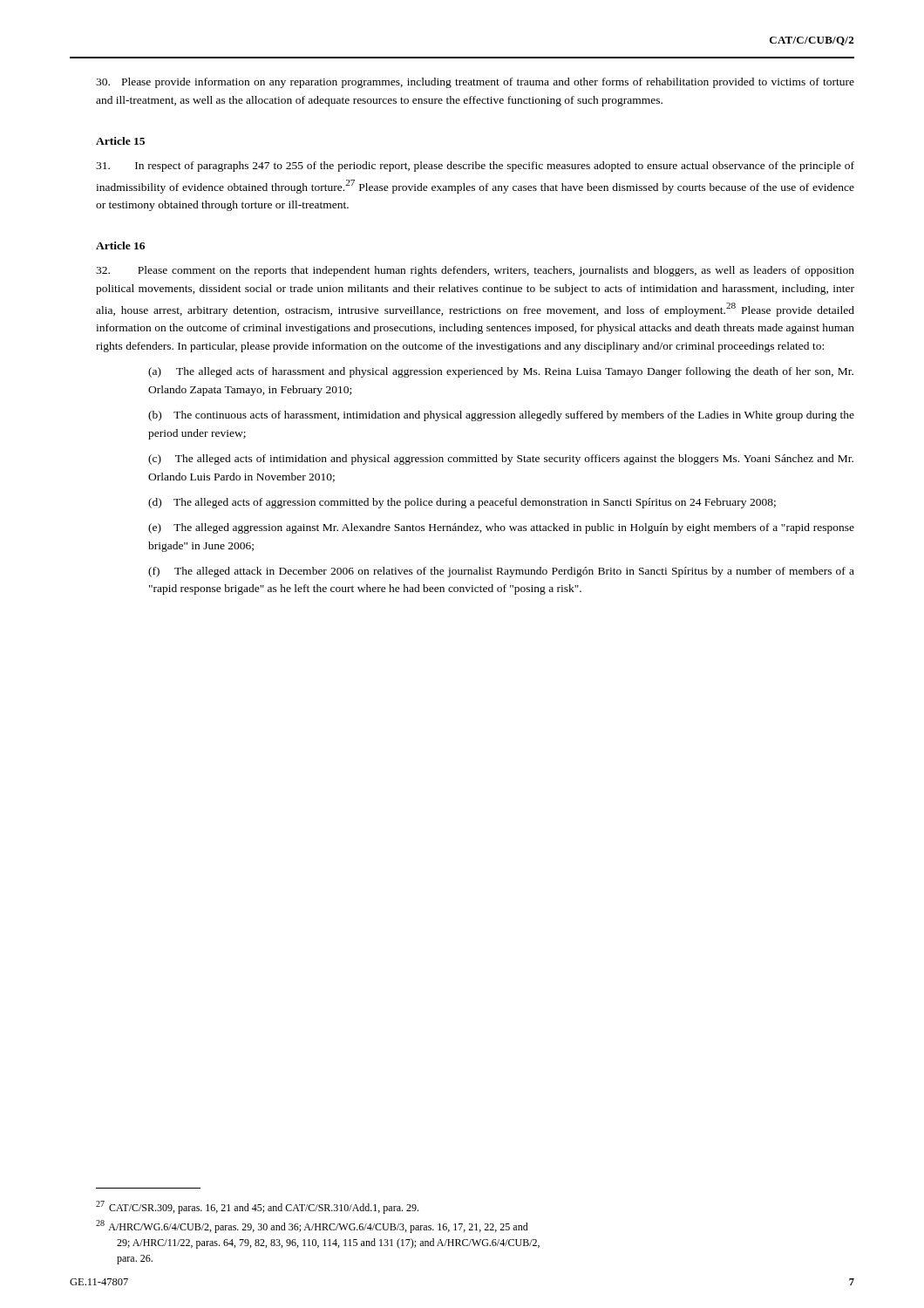Select the element starting "(a) The alleged acts of harassment and"
Viewport: 924px width, 1308px height.
pyautogui.click(x=501, y=380)
